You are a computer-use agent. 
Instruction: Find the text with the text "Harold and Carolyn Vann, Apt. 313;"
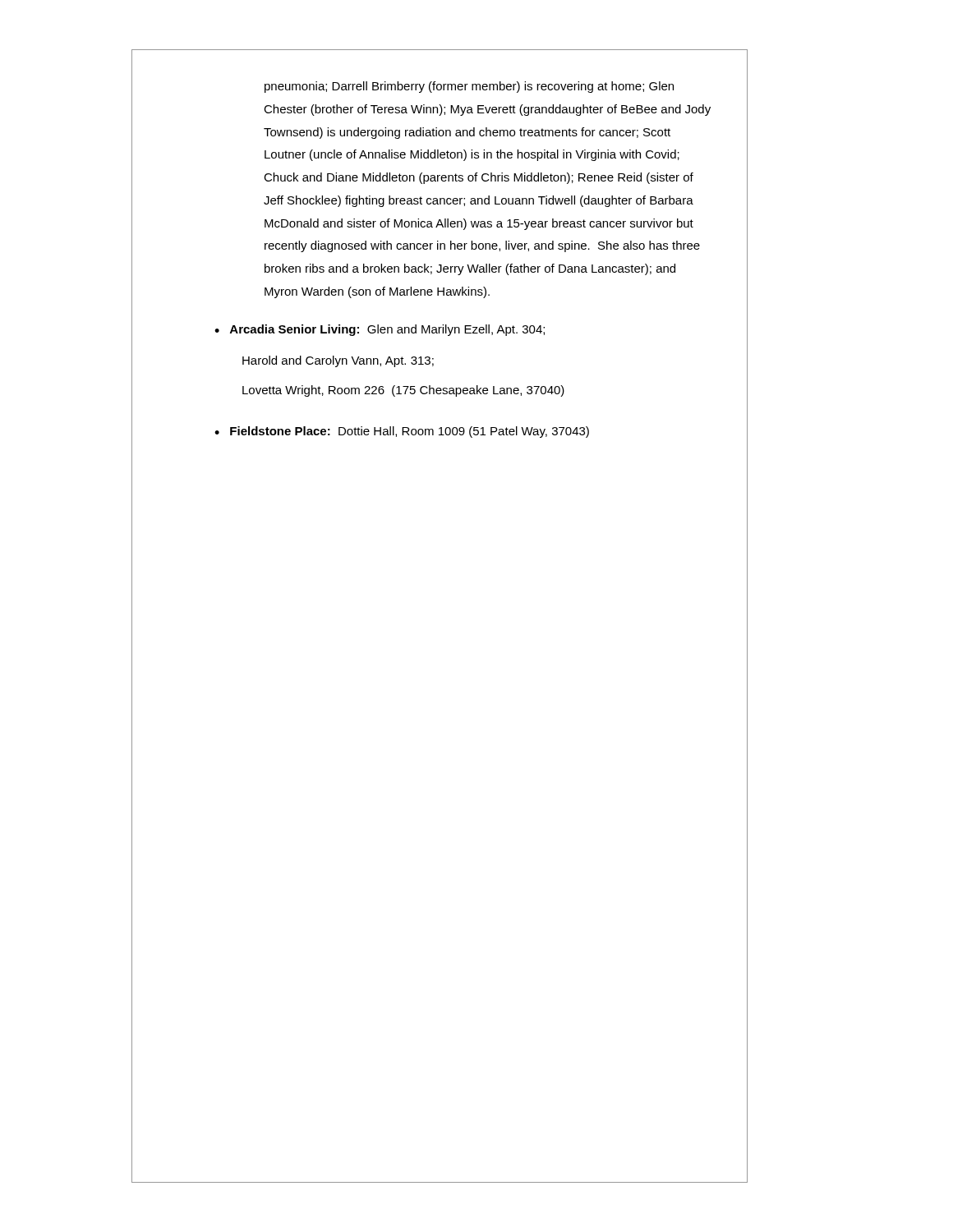pyautogui.click(x=338, y=360)
